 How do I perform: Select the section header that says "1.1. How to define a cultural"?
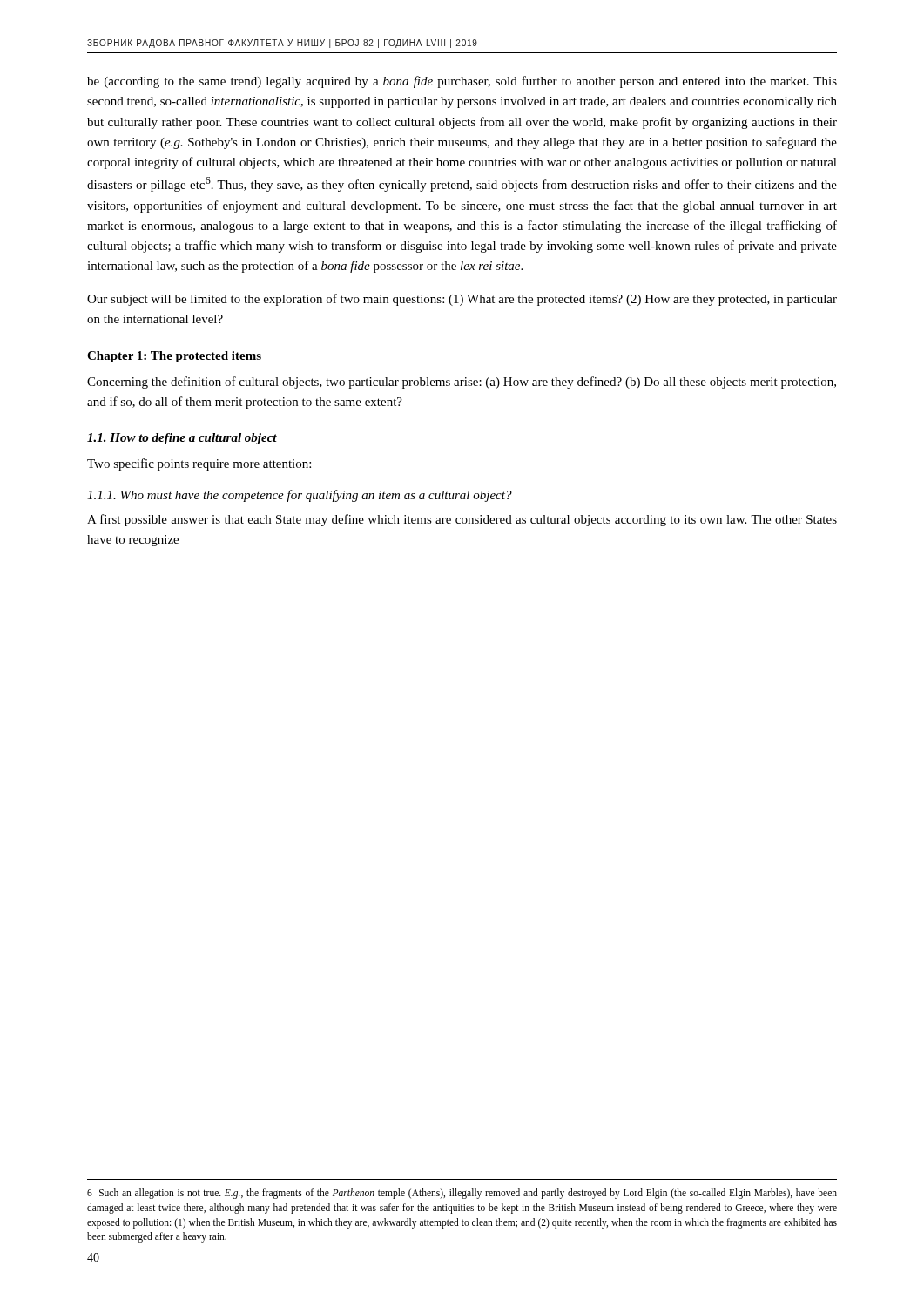182,437
